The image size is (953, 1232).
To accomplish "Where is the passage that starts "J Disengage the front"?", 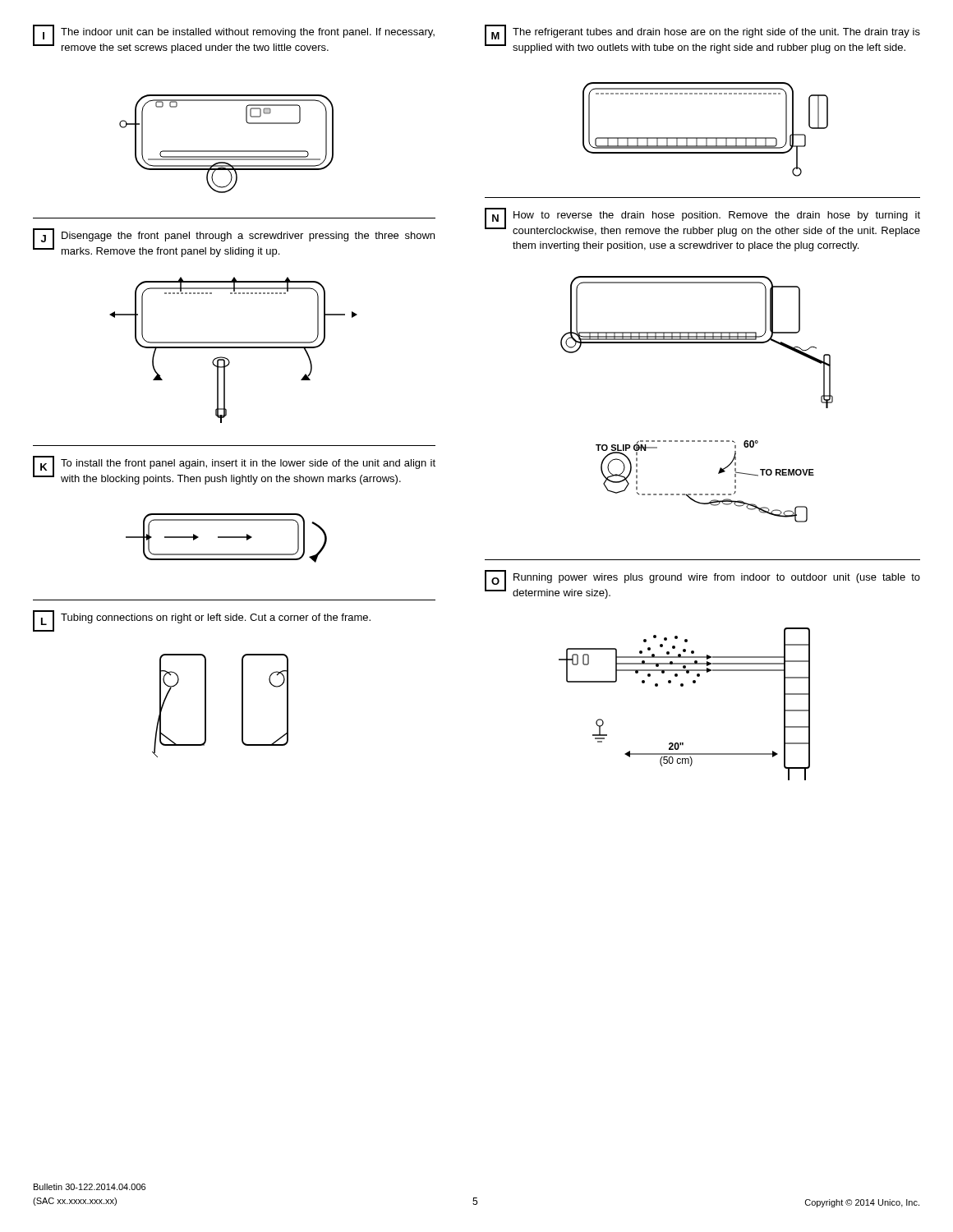I will click(234, 244).
